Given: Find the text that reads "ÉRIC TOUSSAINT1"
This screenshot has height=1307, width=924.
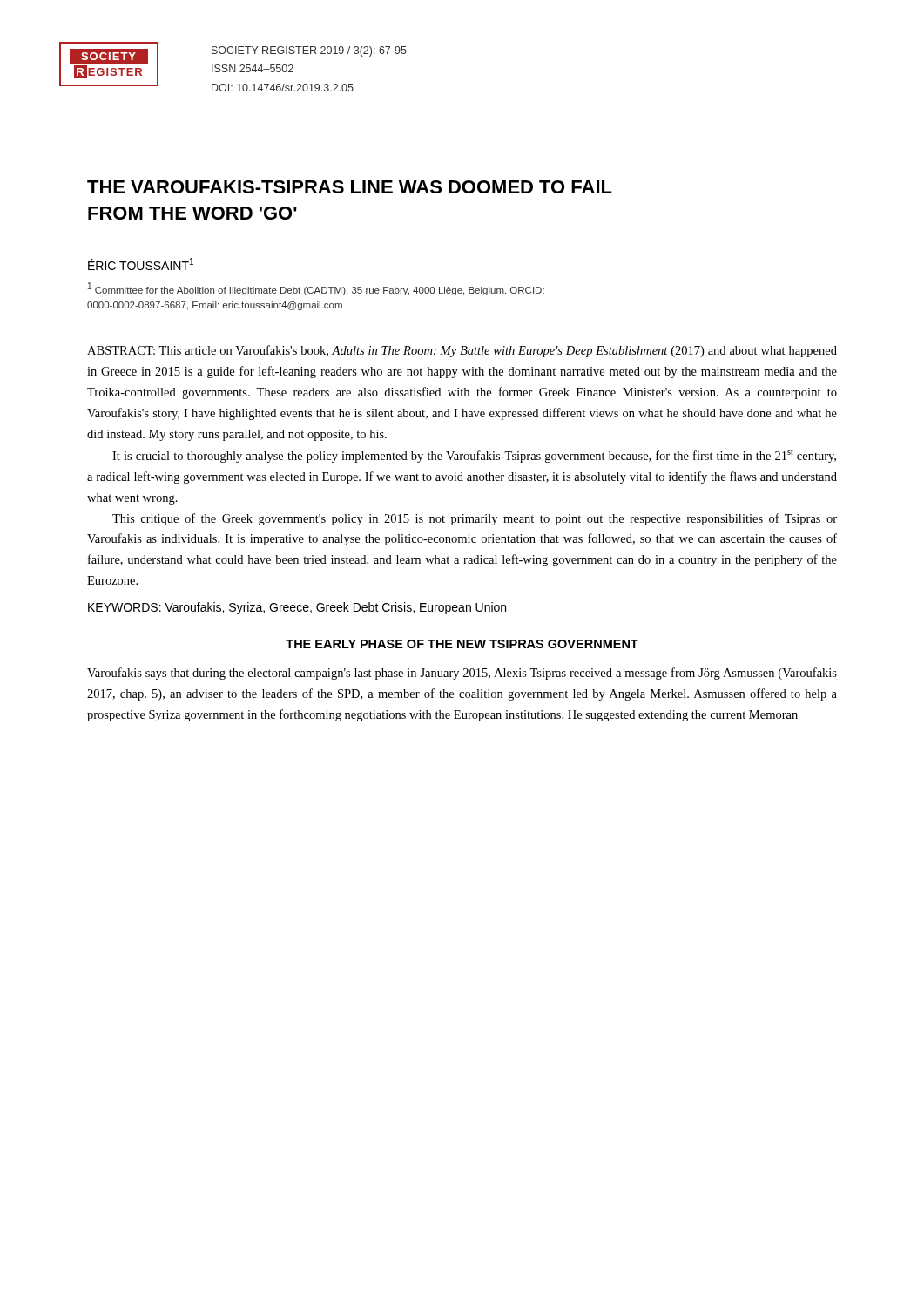Looking at the screenshot, I should (140, 265).
